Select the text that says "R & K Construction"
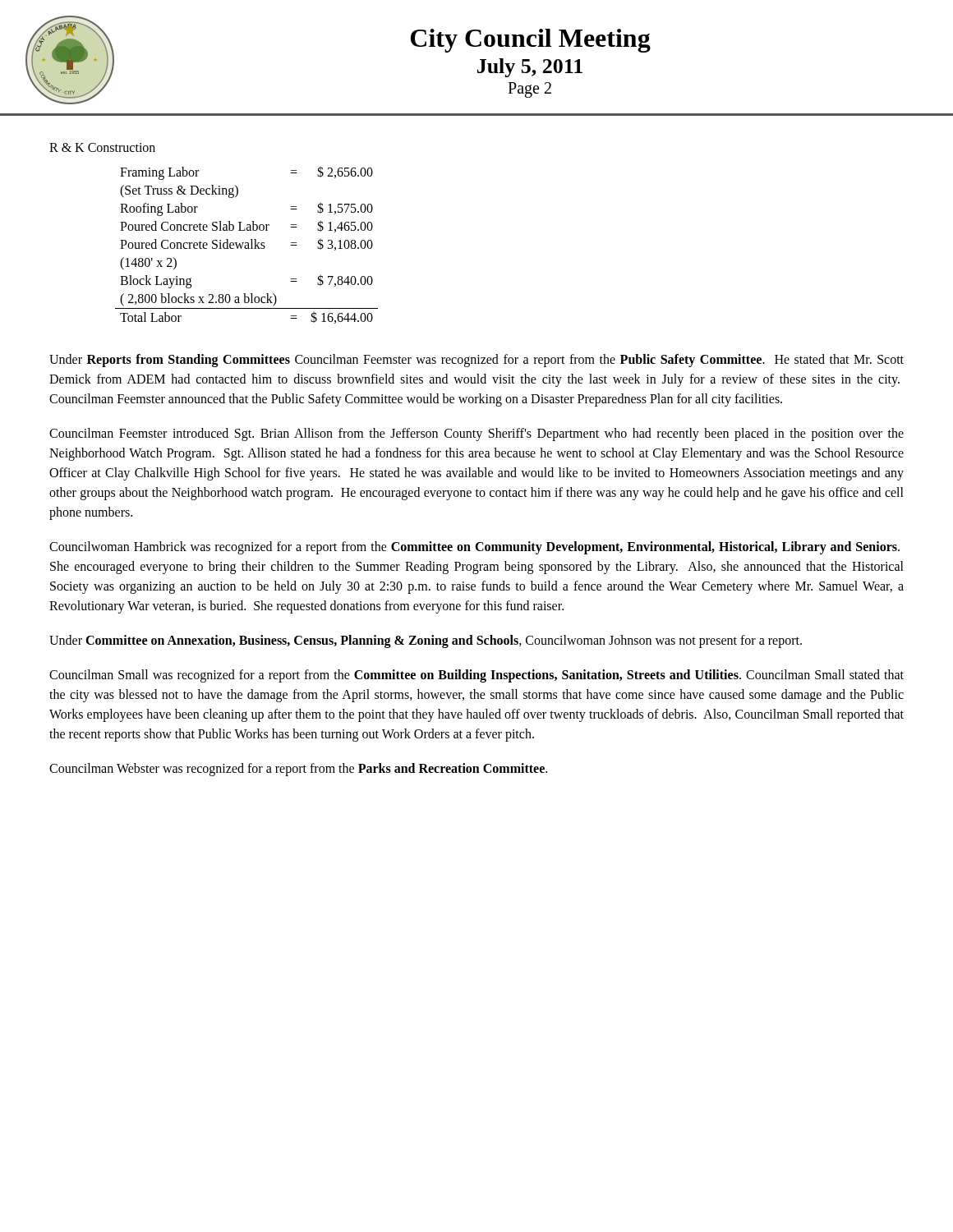Screen dimensions: 1232x953 click(x=102, y=147)
